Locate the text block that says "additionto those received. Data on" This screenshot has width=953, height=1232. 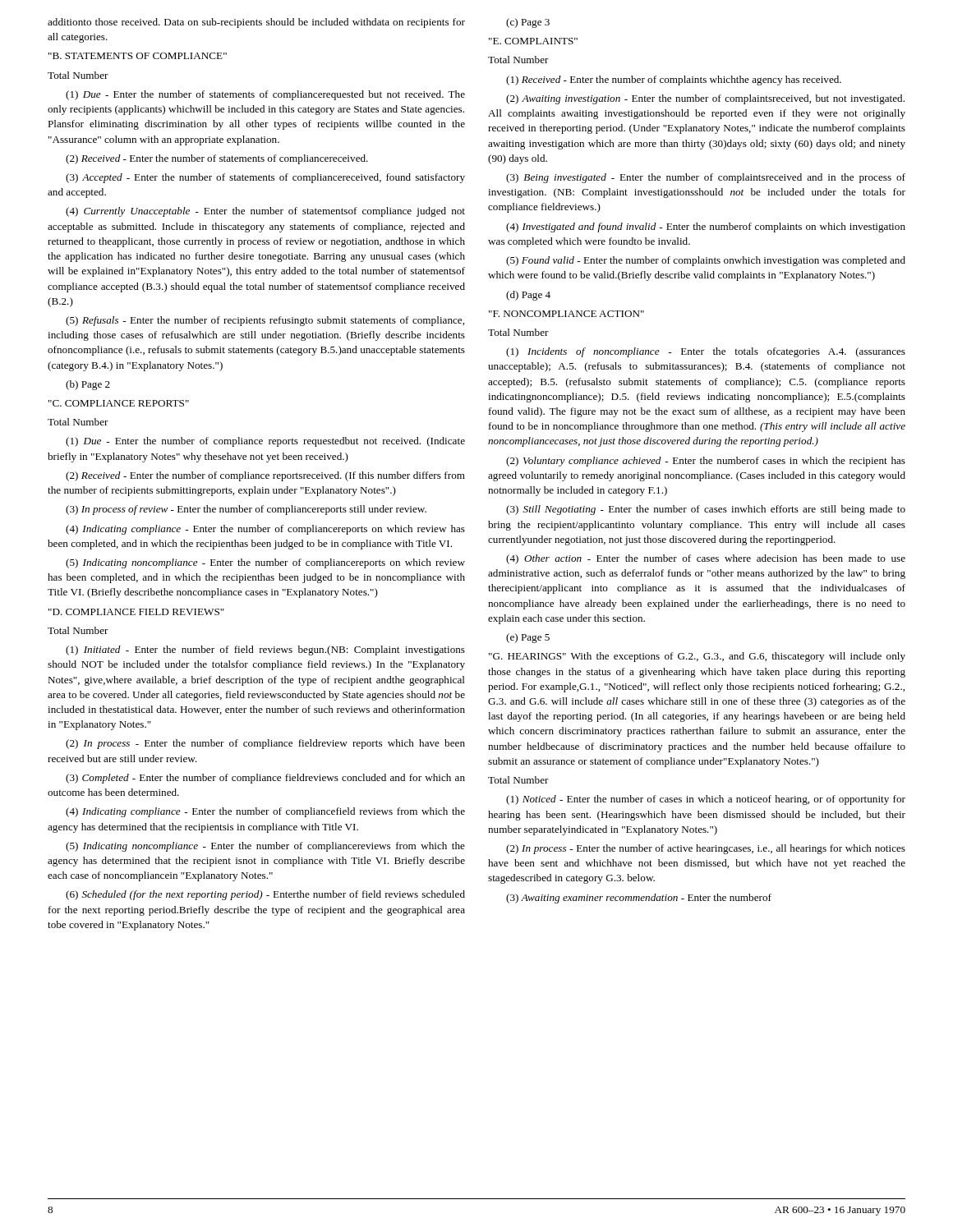[256, 30]
